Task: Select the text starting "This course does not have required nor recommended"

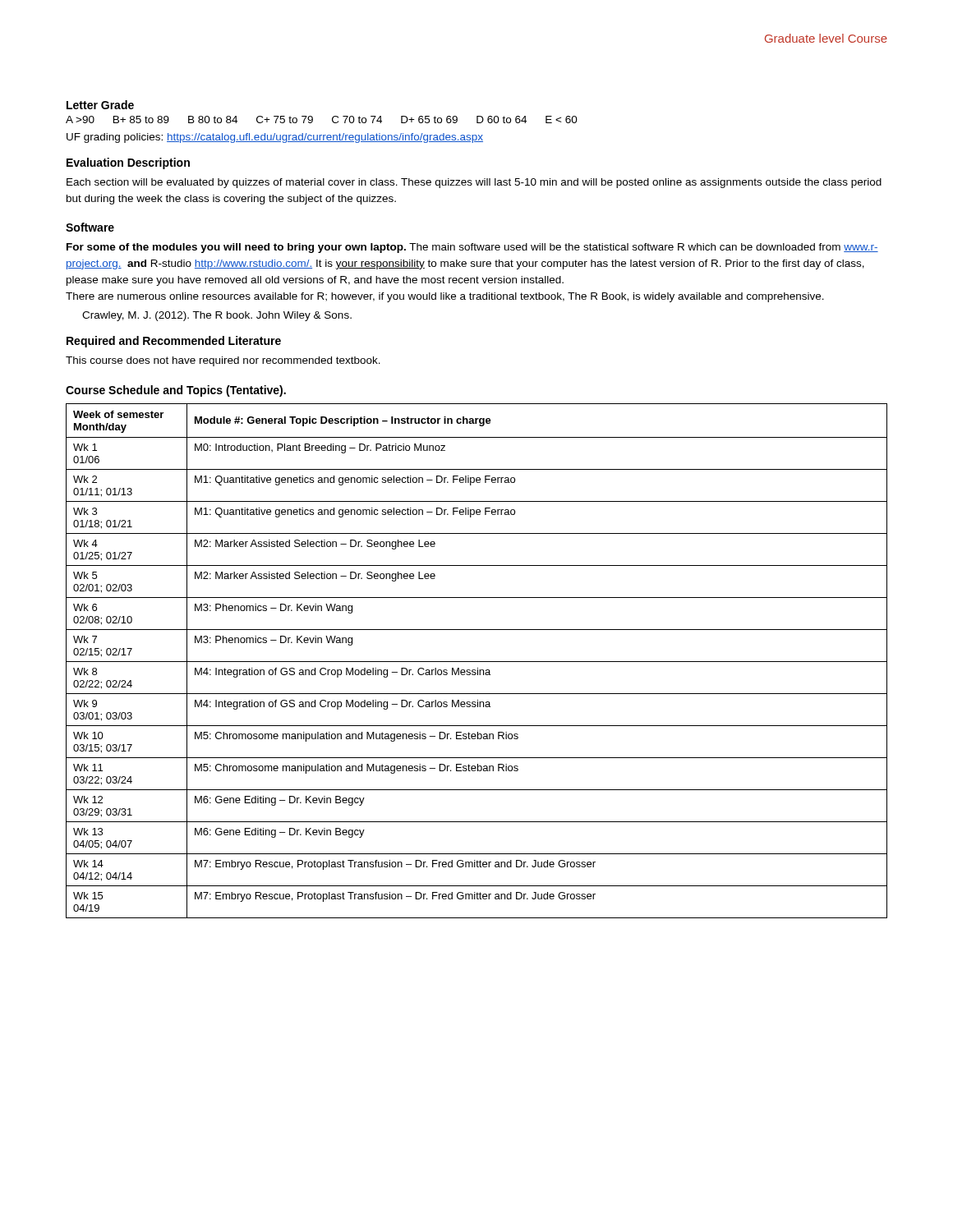Action: coord(223,360)
